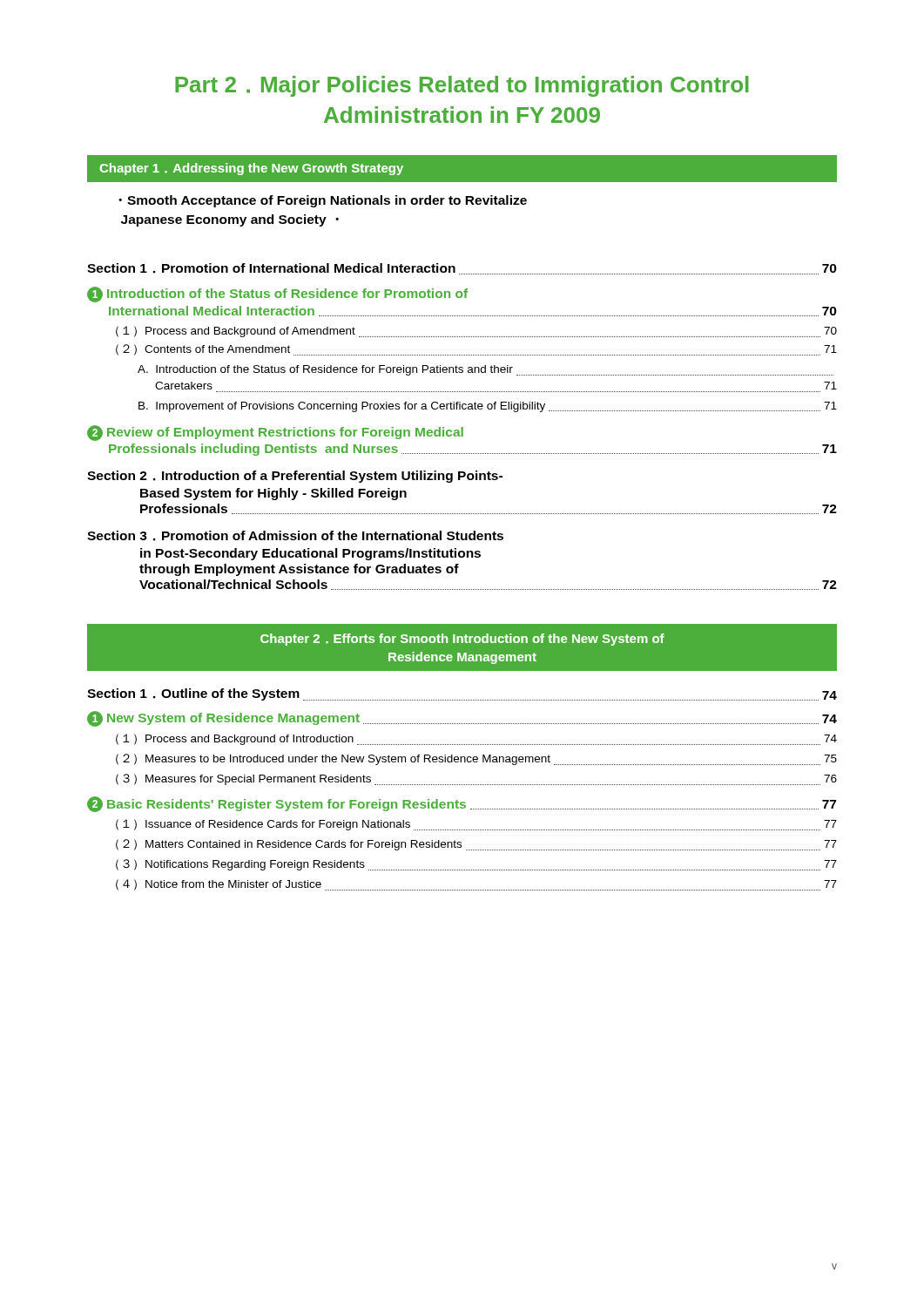Locate the section header that opens with "Section 2．Introduction of a Preferential"

(x=295, y=477)
